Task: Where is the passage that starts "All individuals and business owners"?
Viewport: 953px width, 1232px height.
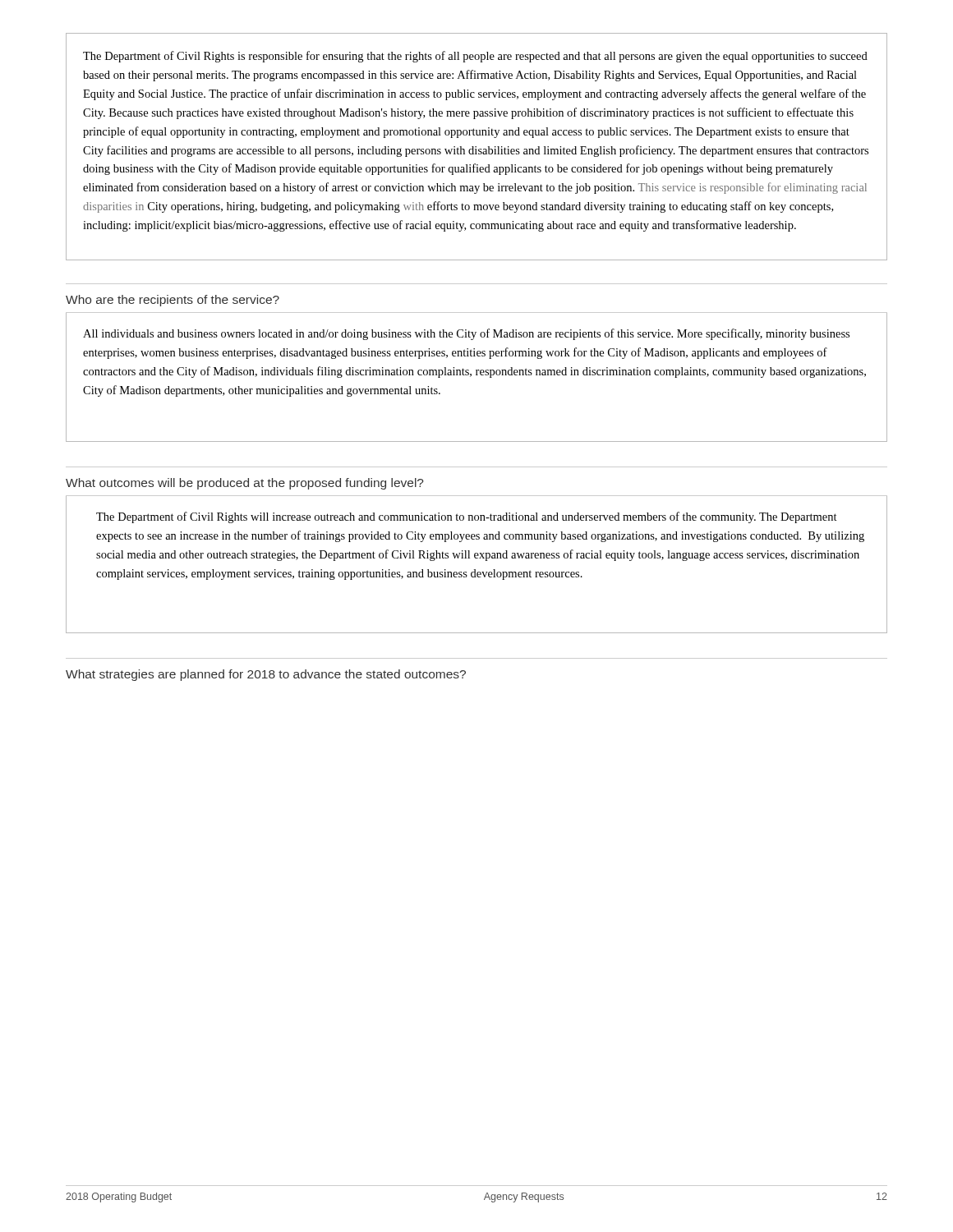Action: (475, 362)
